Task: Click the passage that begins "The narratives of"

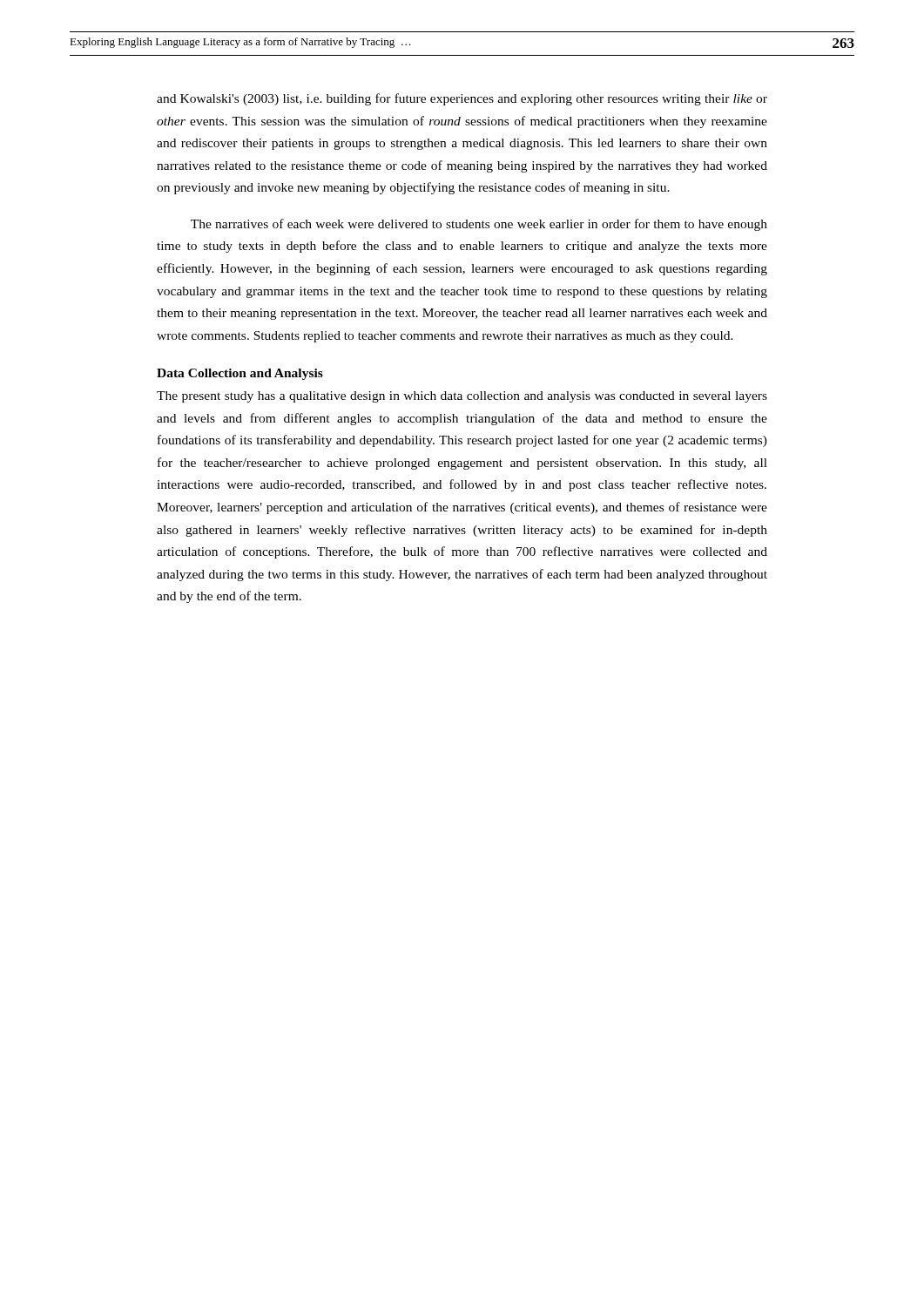Action: (x=462, y=279)
